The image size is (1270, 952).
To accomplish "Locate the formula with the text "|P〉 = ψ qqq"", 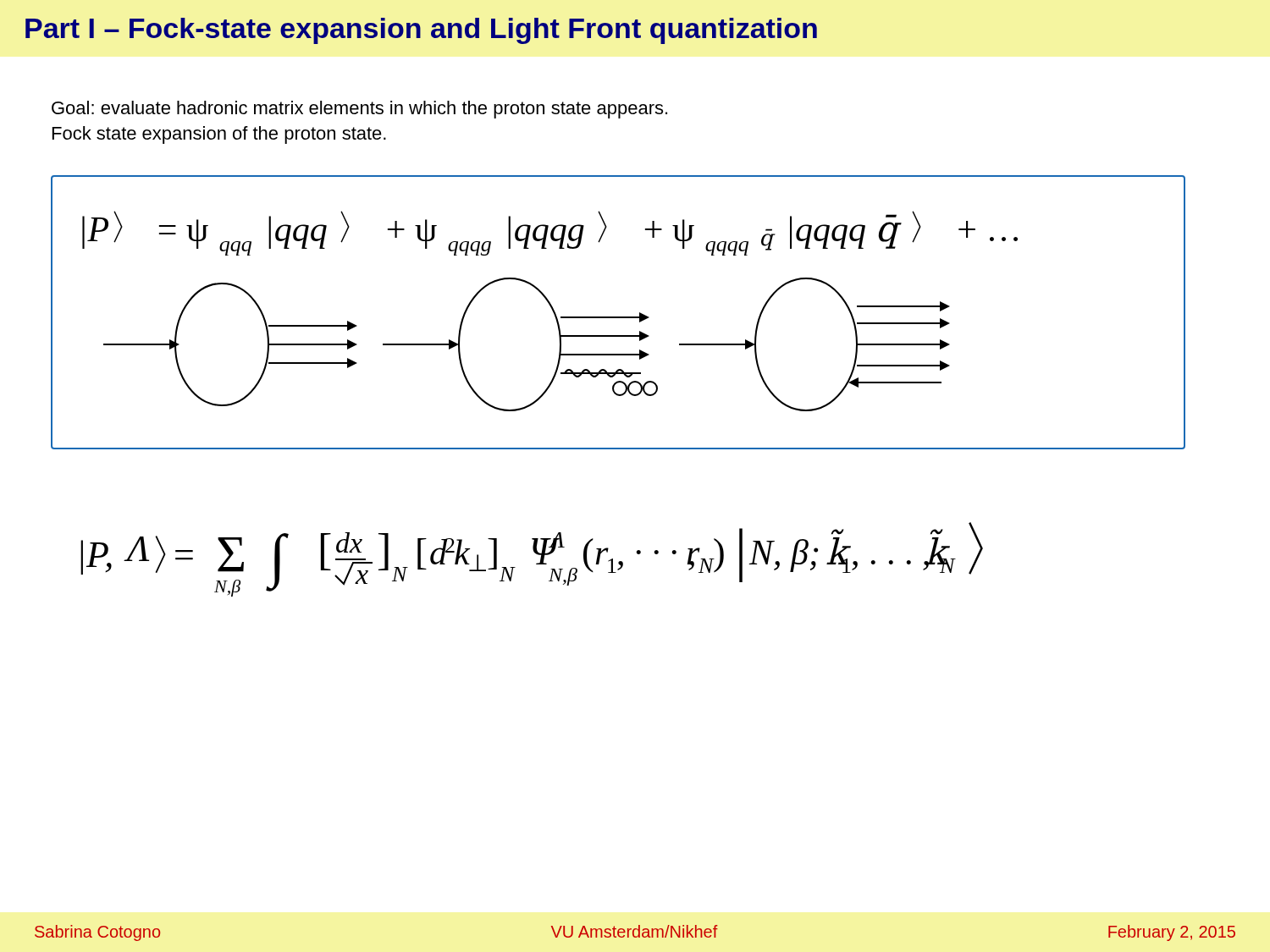I will [616, 226].
